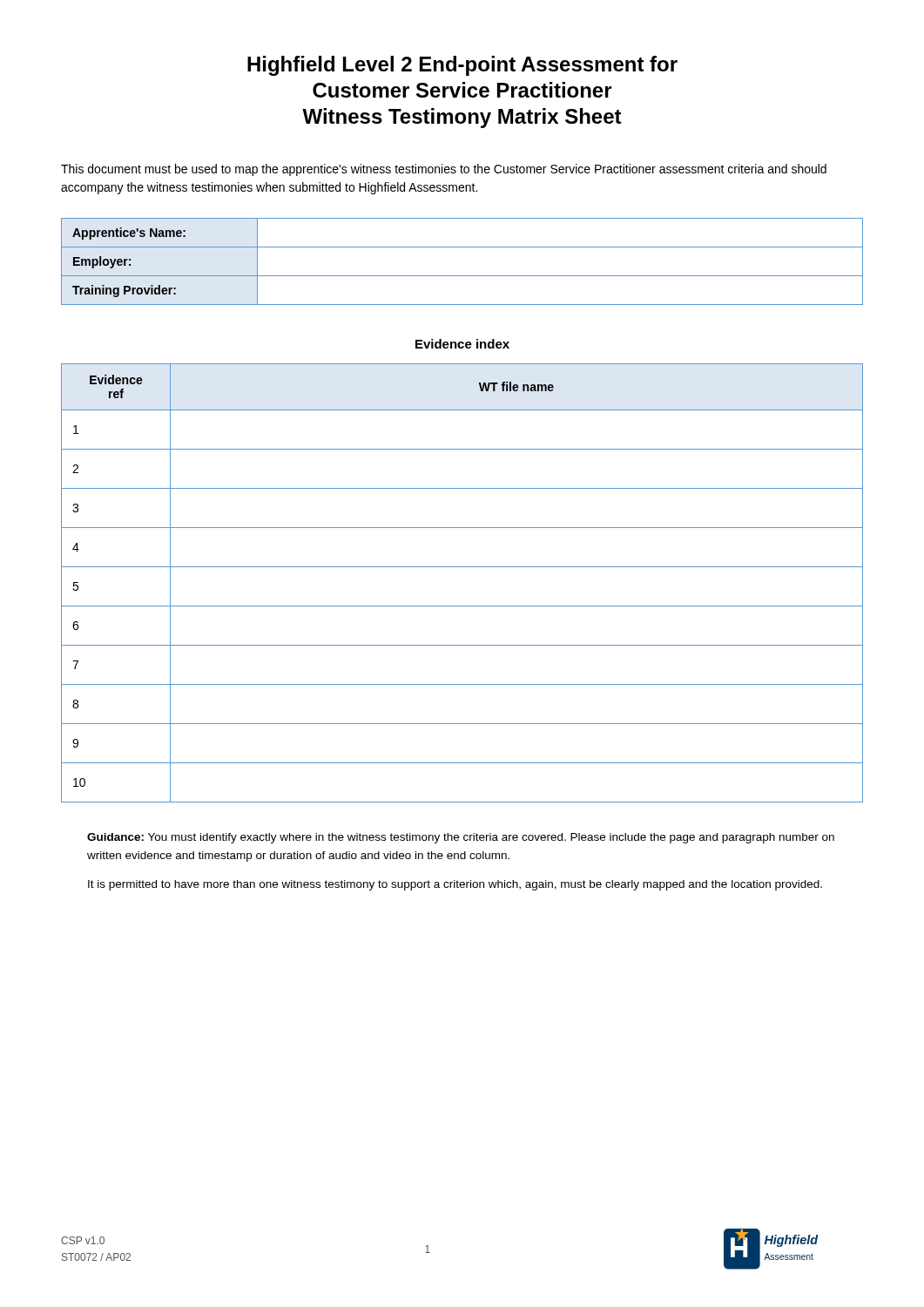The height and width of the screenshot is (1307, 924).
Task: Click the title that begins "Highfield Level 2 End-point Assessment for"
Action: [x=462, y=91]
